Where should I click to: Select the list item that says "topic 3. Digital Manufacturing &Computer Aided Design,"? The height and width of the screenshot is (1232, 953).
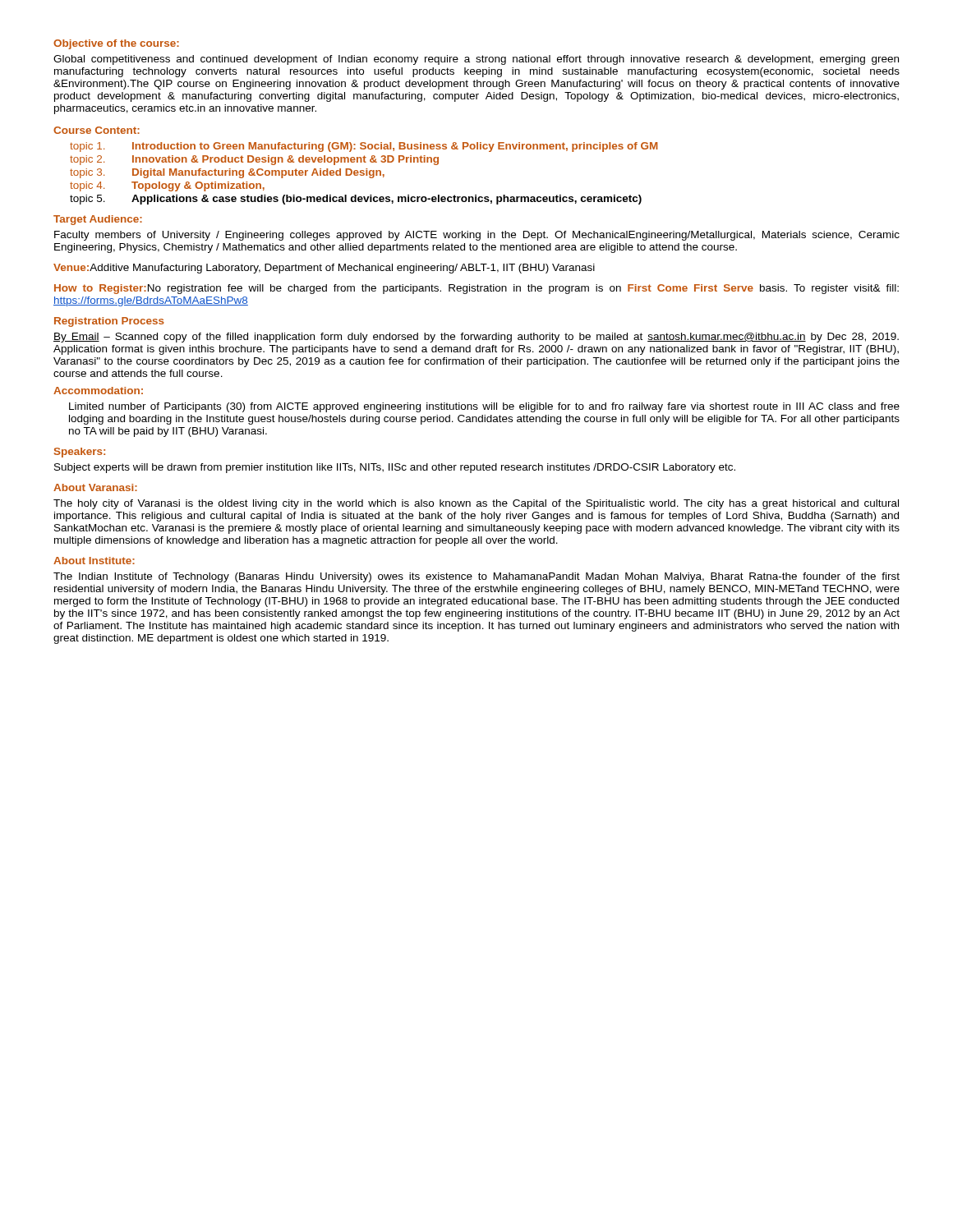click(227, 172)
